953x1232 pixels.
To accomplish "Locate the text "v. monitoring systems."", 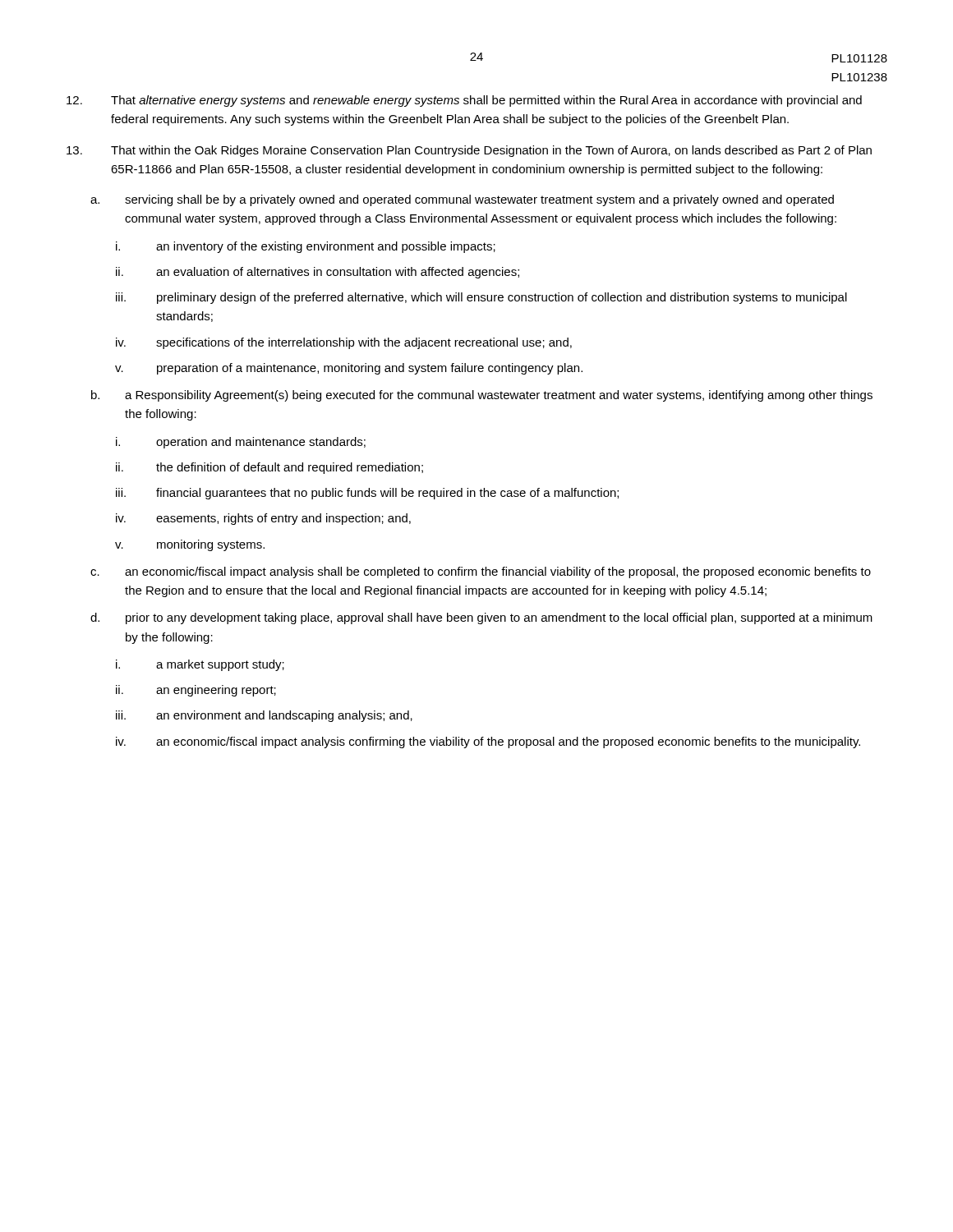I will coord(190,544).
